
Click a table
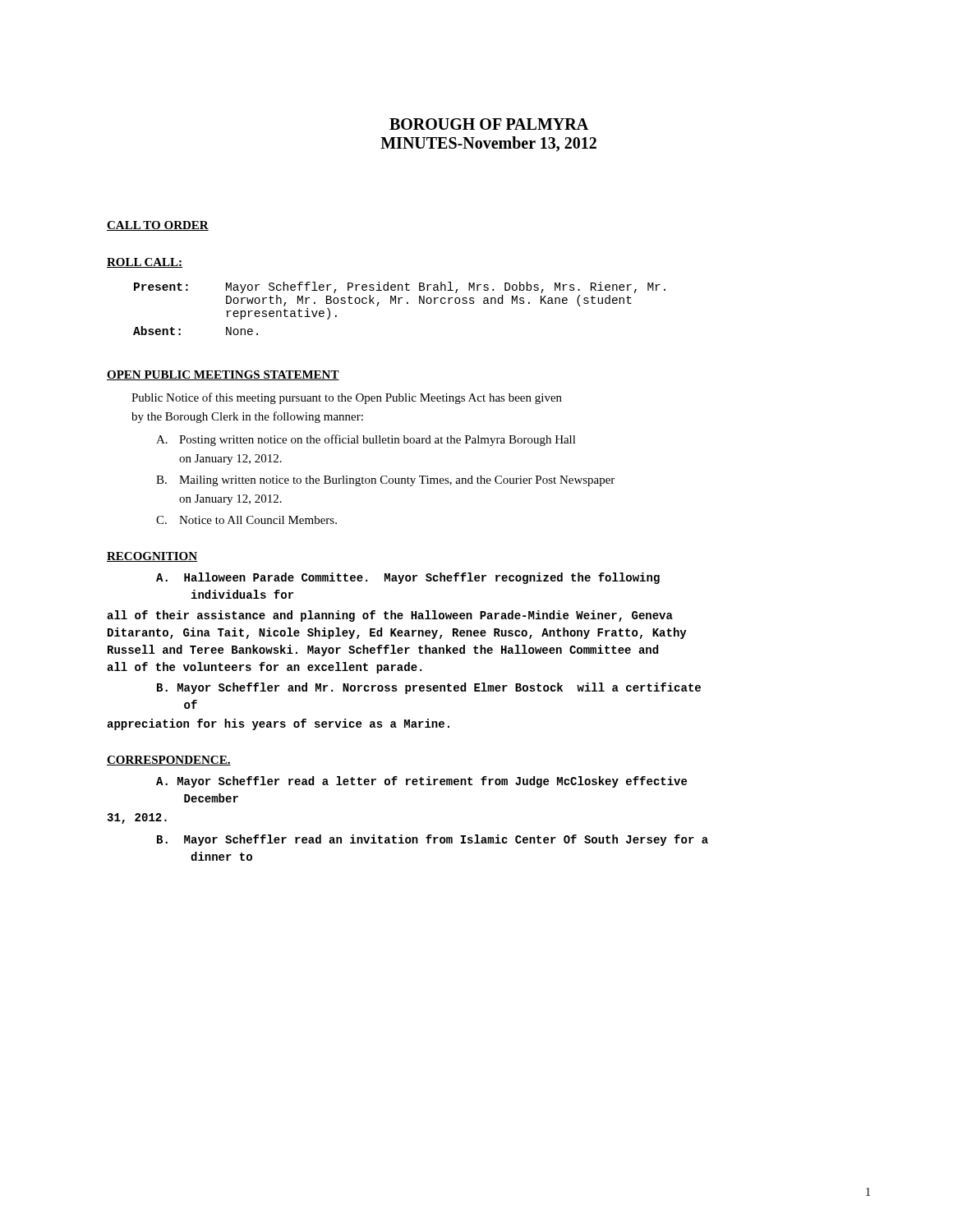coord(489,310)
